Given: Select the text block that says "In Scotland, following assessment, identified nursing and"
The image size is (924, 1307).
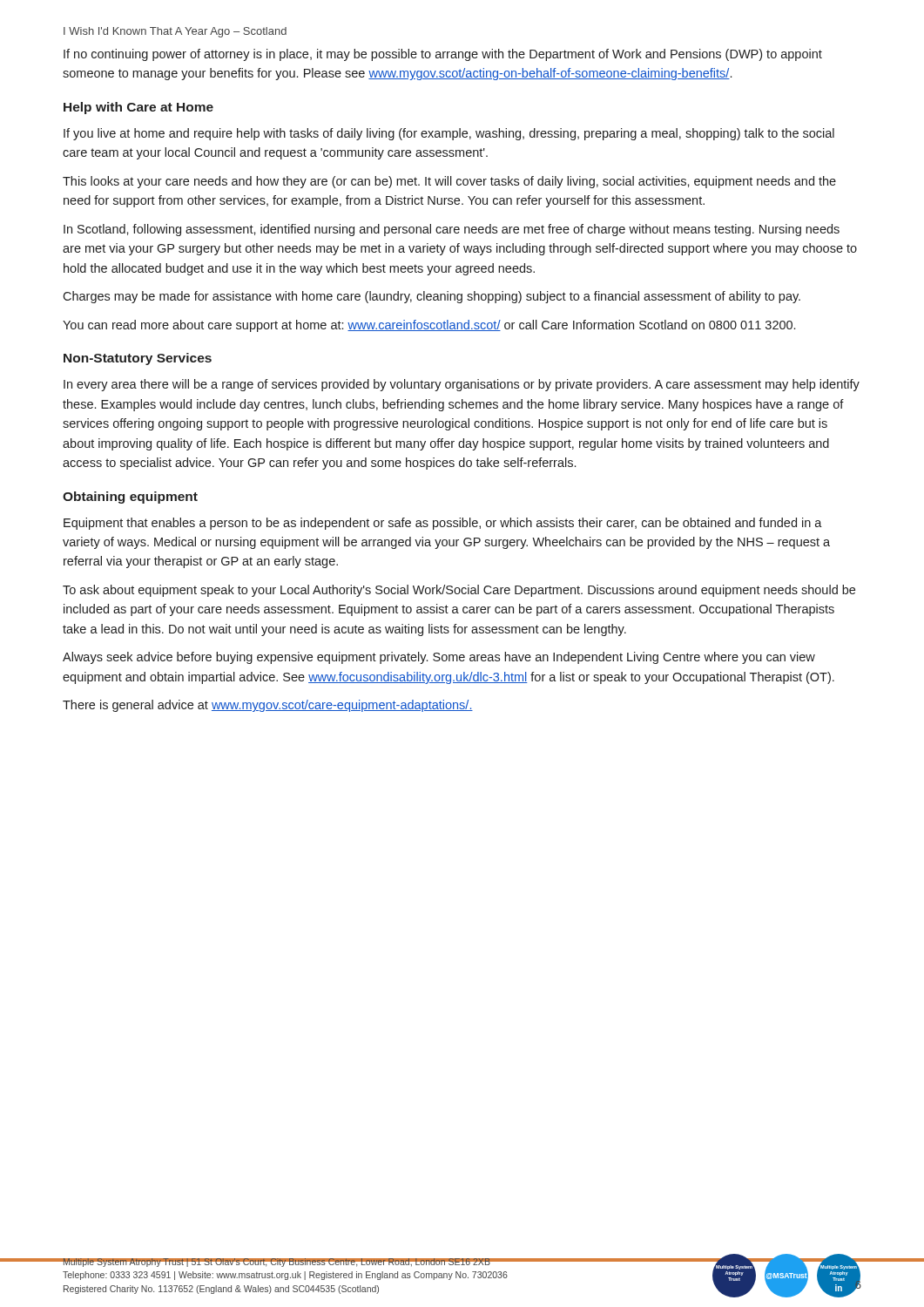Looking at the screenshot, I should [460, 249].
